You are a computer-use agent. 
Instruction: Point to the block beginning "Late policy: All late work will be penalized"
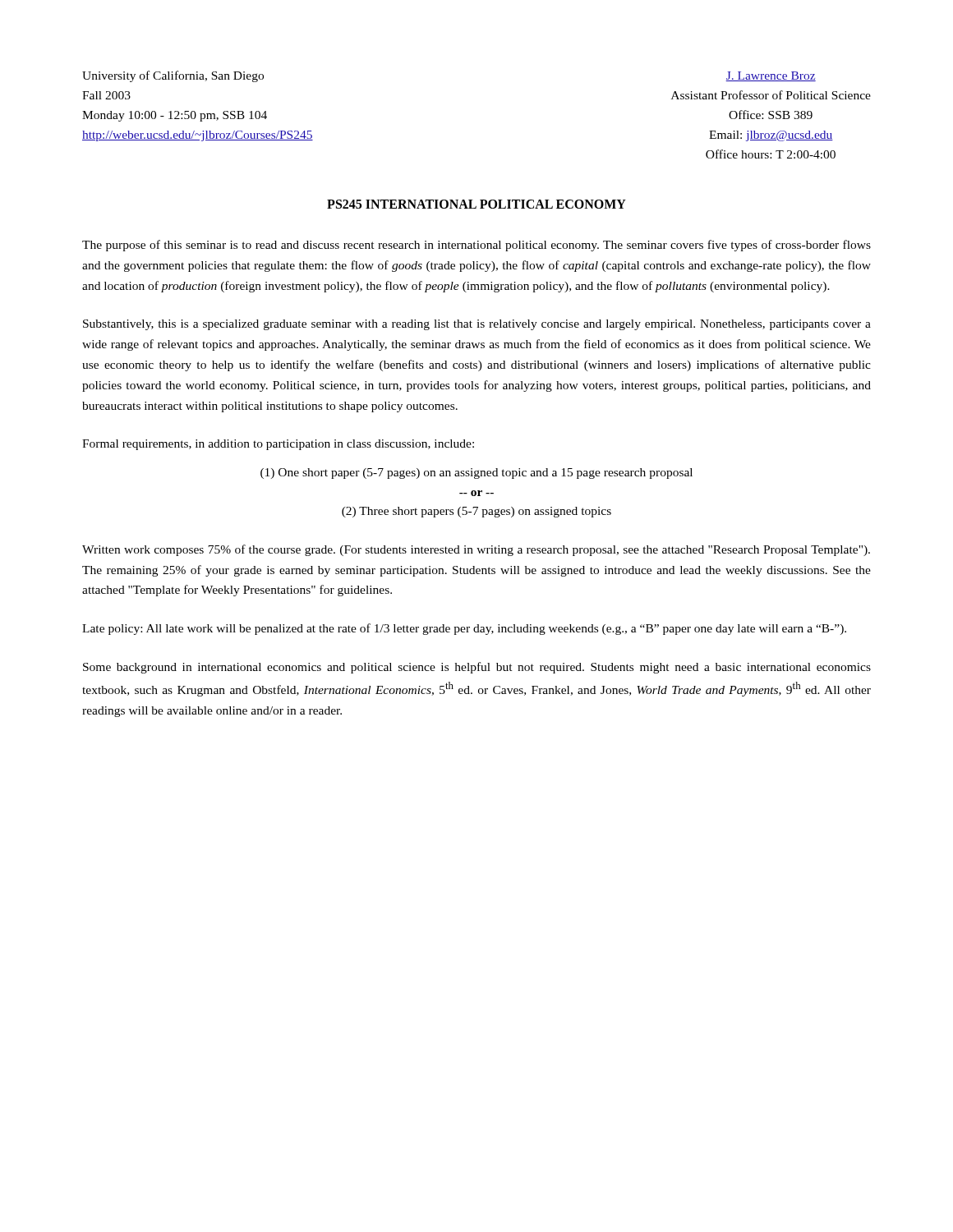point(465,628)
